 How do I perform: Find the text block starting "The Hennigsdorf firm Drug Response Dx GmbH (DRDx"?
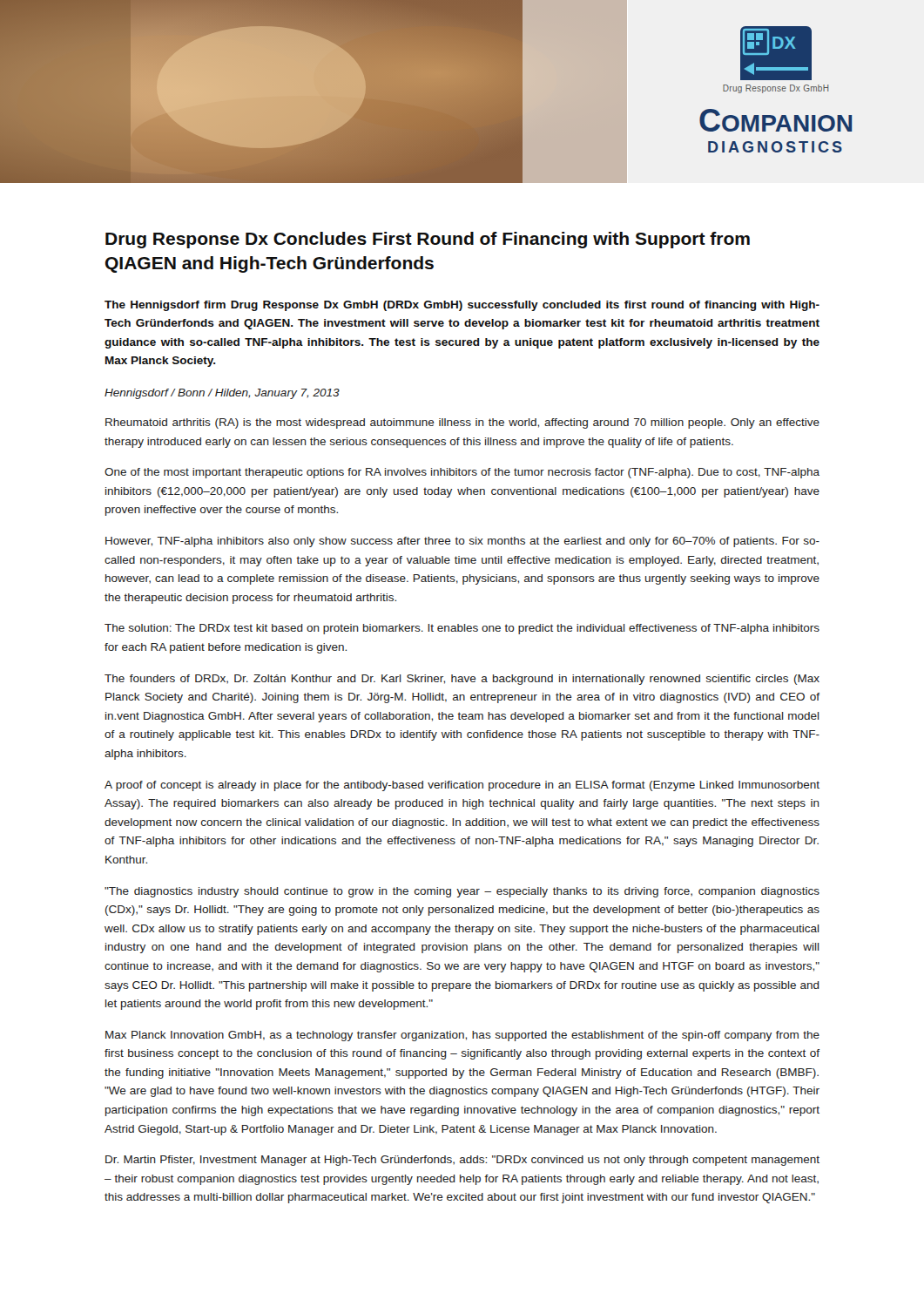[x=462, y=333]
